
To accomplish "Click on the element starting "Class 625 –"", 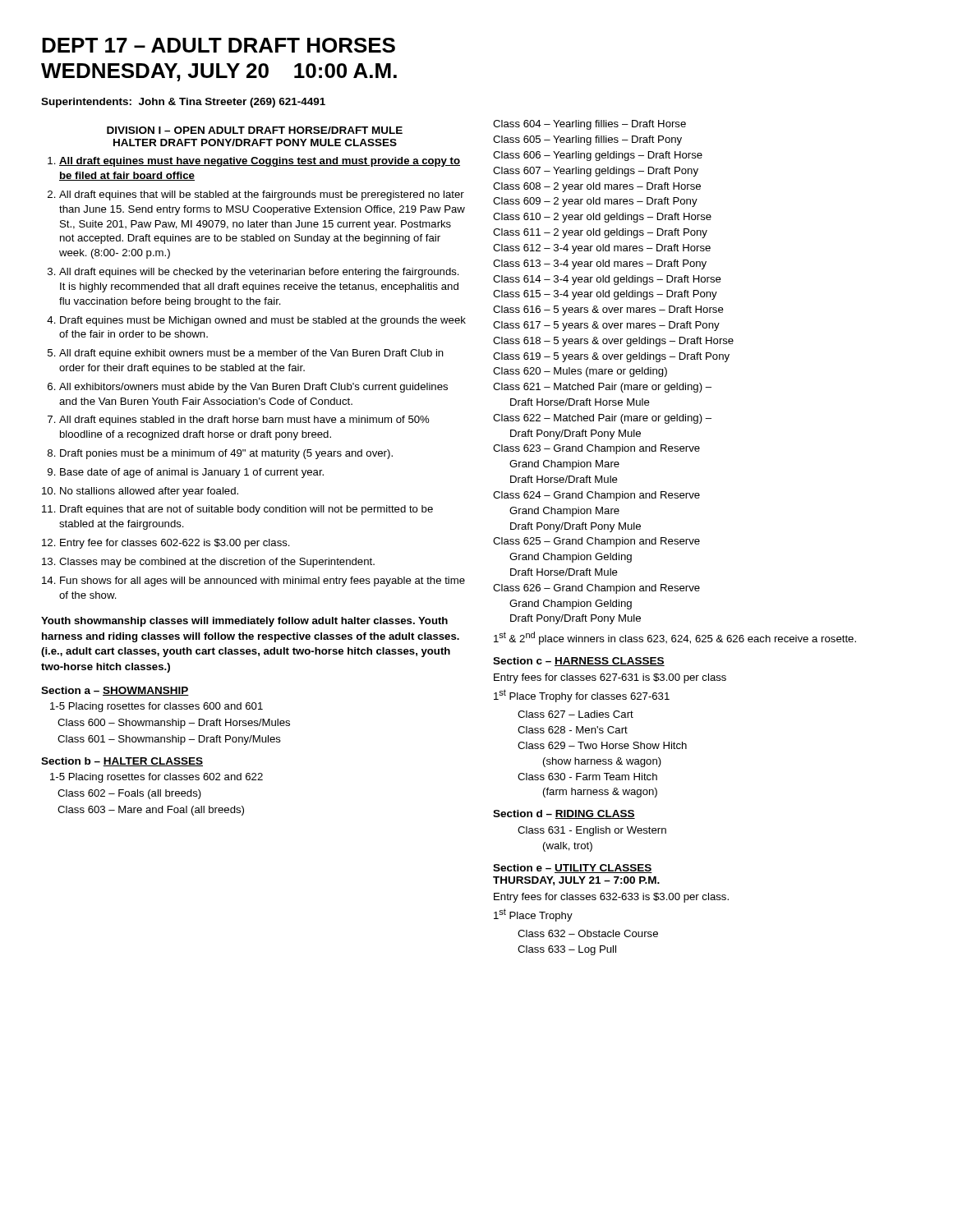I will click(596, 541).
